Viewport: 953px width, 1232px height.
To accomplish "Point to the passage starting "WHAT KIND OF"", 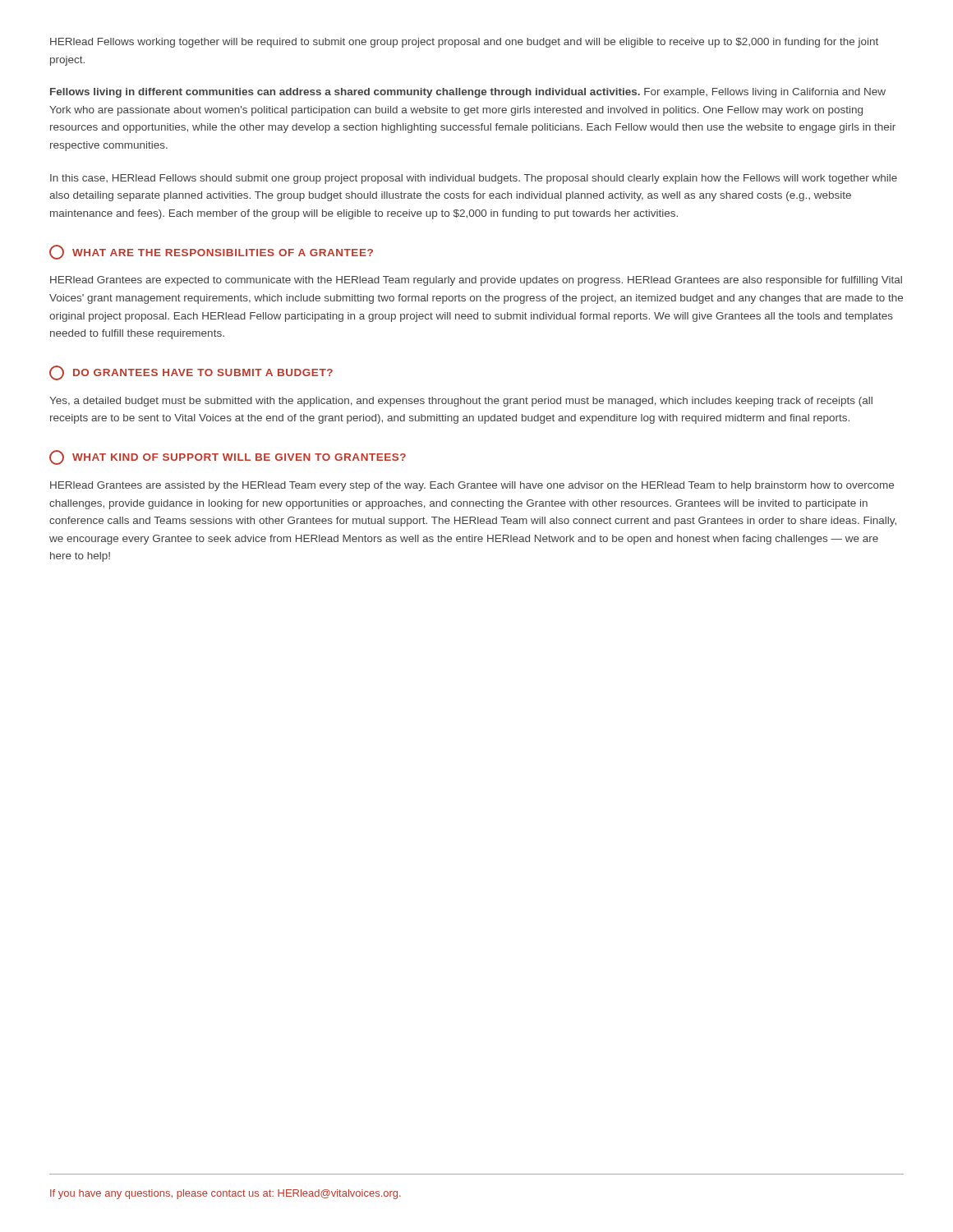I will coord(228,457).
